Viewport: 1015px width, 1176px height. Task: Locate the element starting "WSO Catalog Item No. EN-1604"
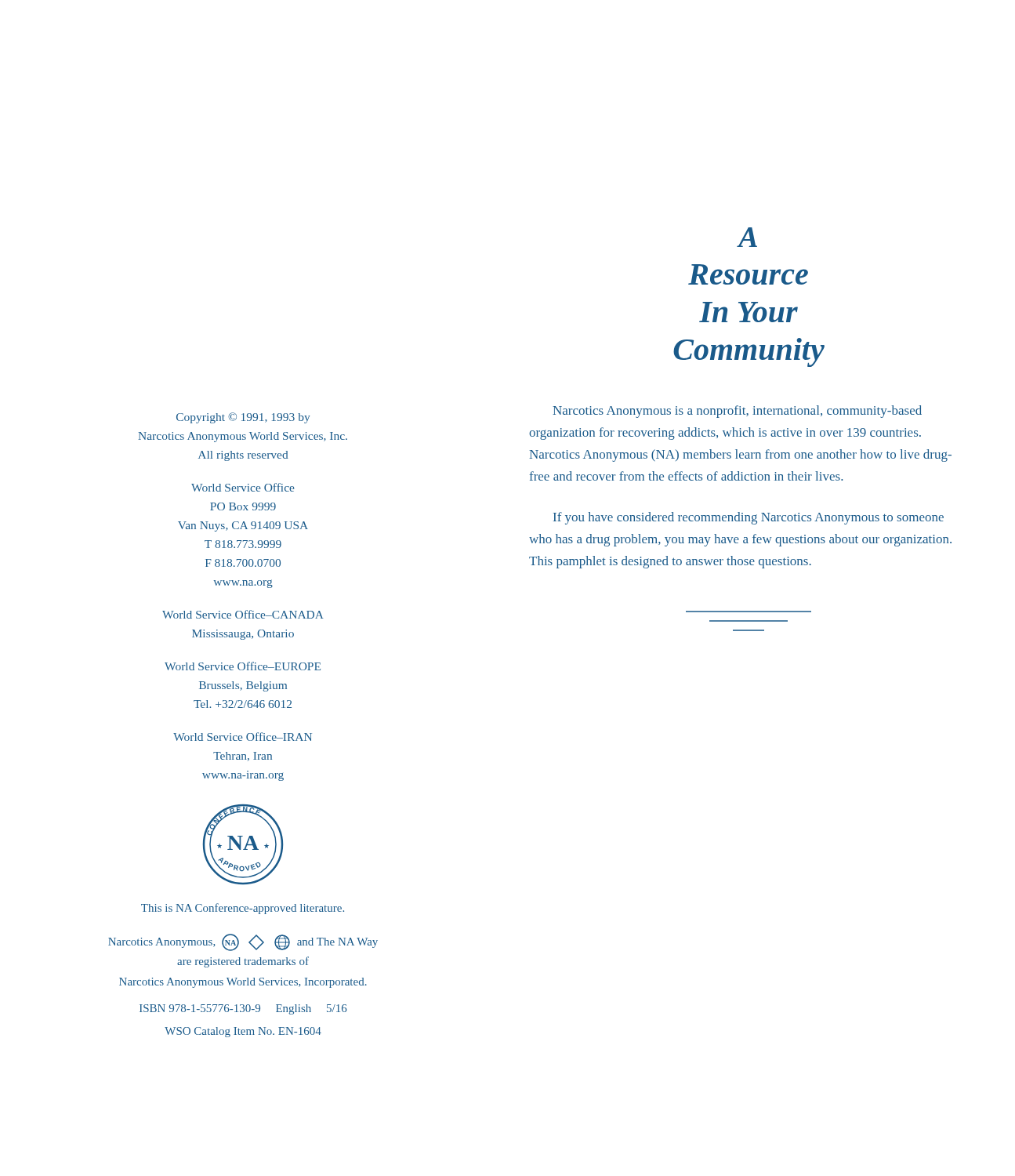[x=243, y=1031]
